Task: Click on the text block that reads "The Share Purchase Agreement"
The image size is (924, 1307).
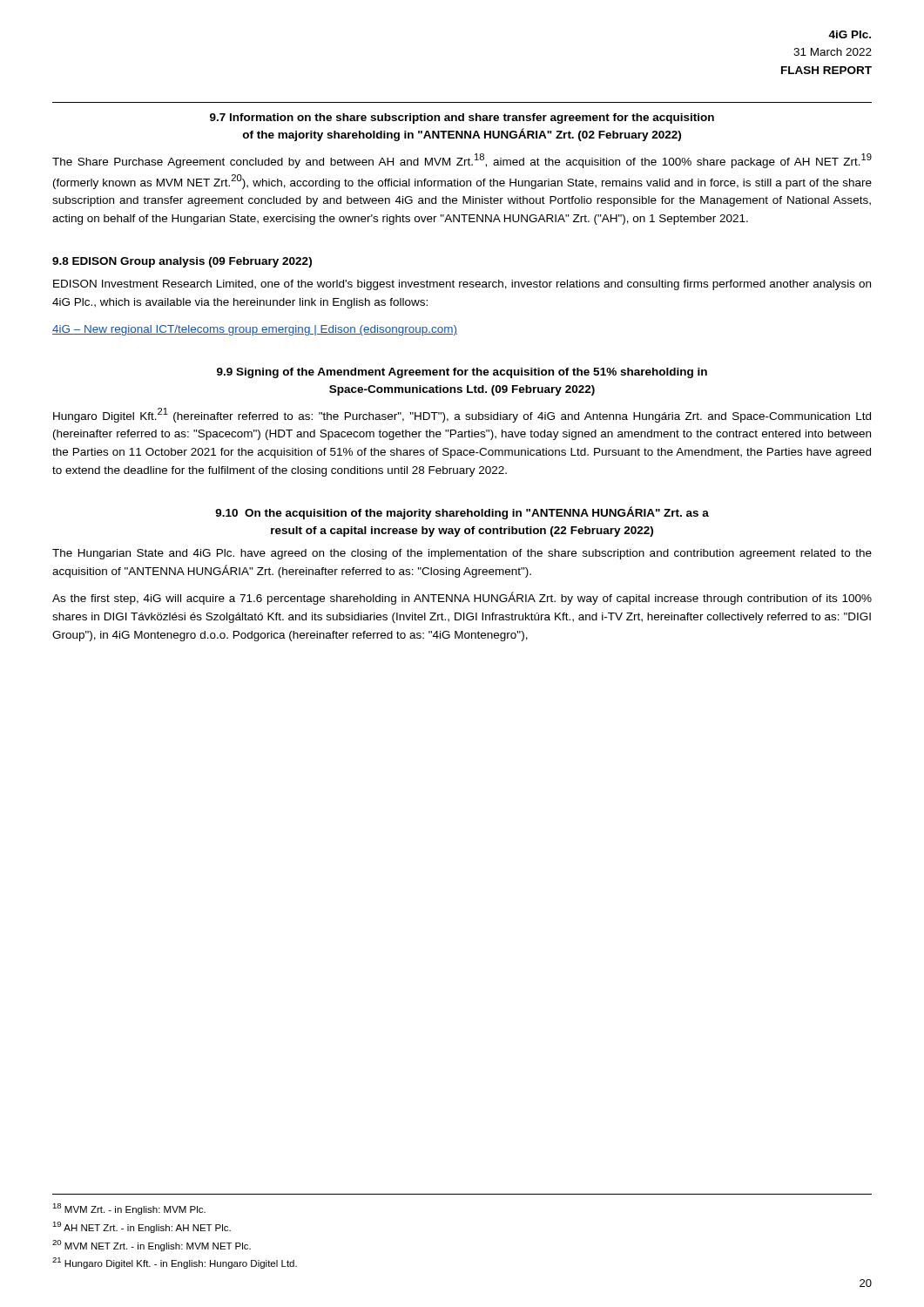Action: pos(462,188)
